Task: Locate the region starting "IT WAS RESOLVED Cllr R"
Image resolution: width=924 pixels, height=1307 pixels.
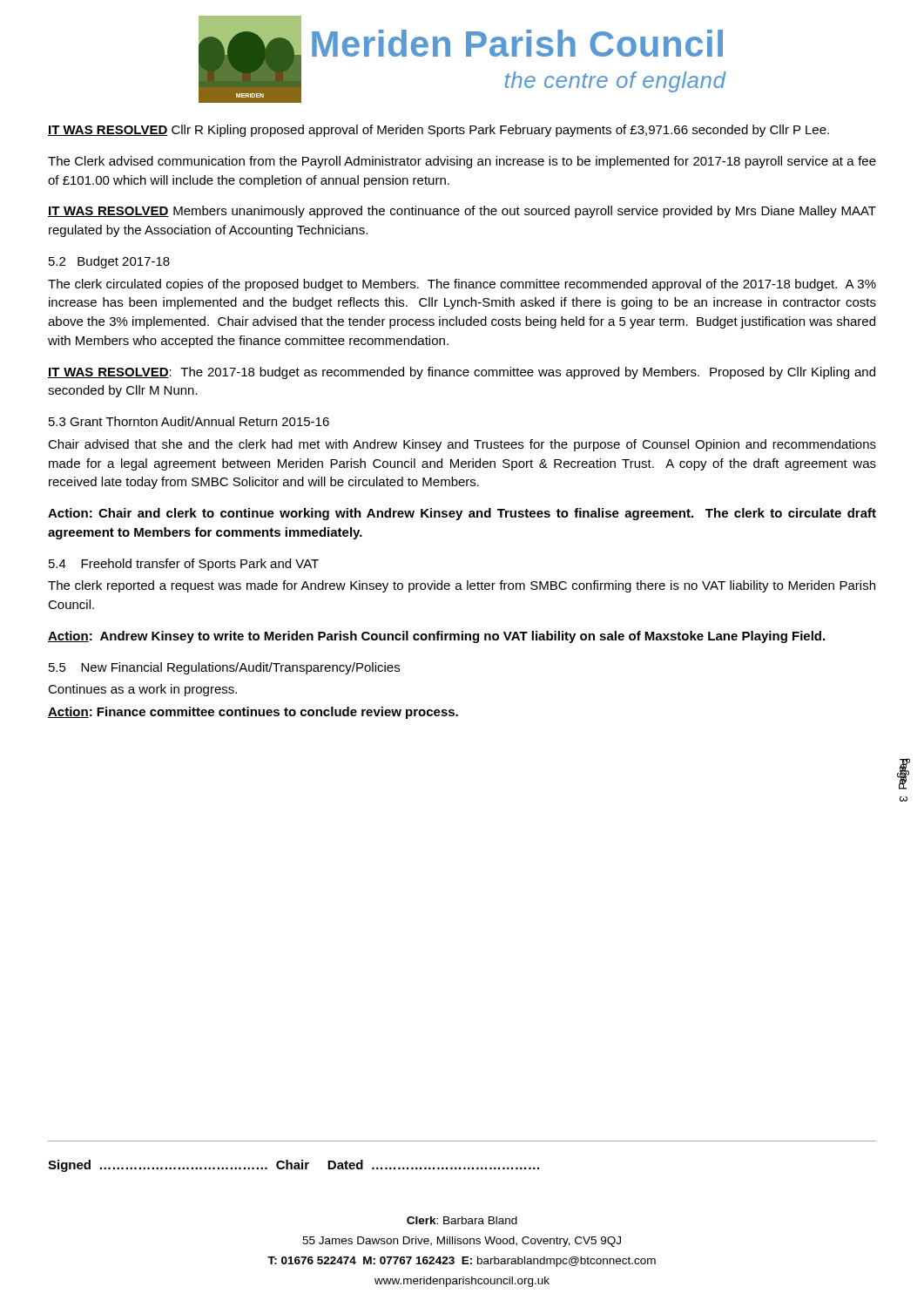Action: click(439, 129)
